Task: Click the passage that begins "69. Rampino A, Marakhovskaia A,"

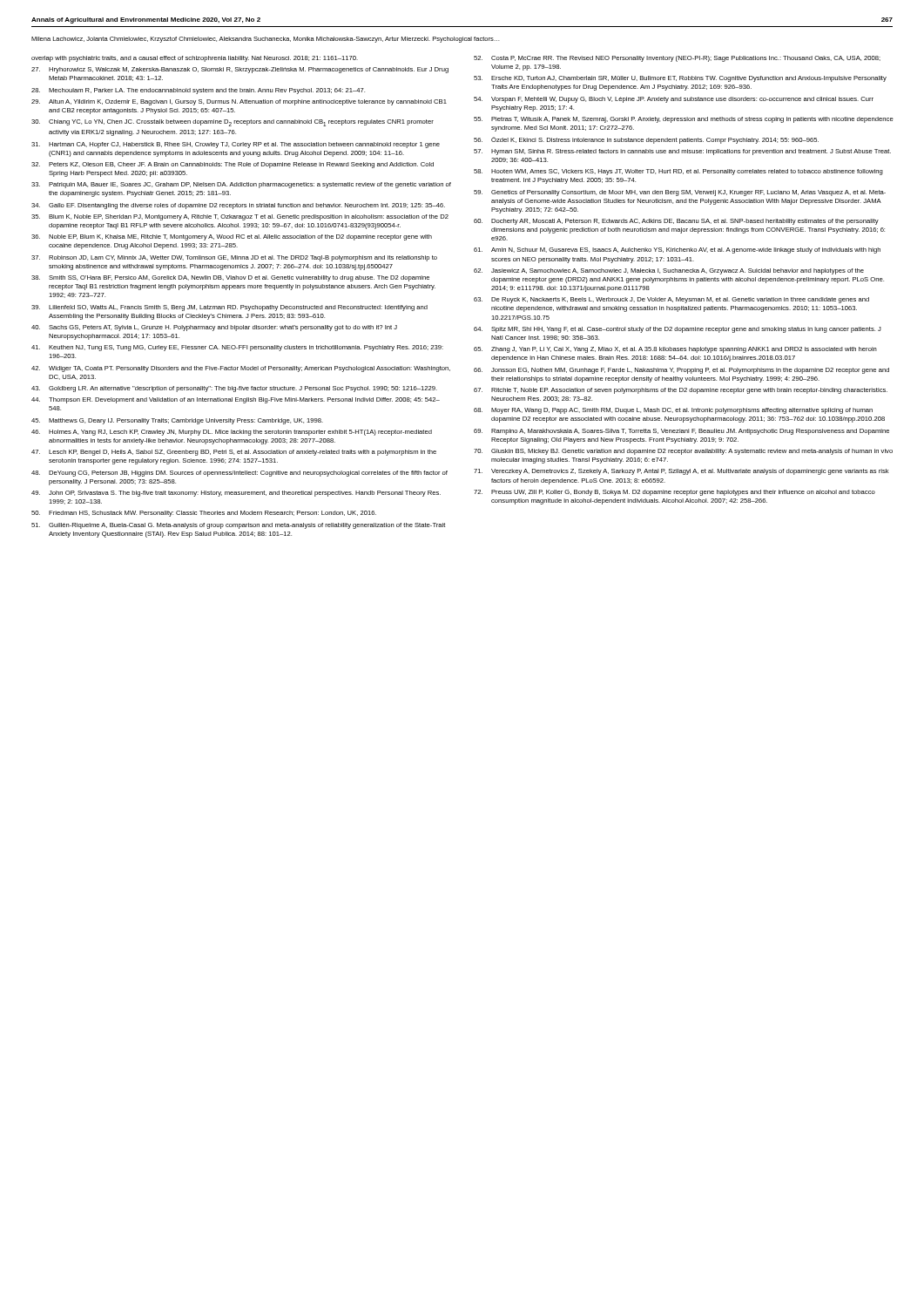Action: point(684,435)
